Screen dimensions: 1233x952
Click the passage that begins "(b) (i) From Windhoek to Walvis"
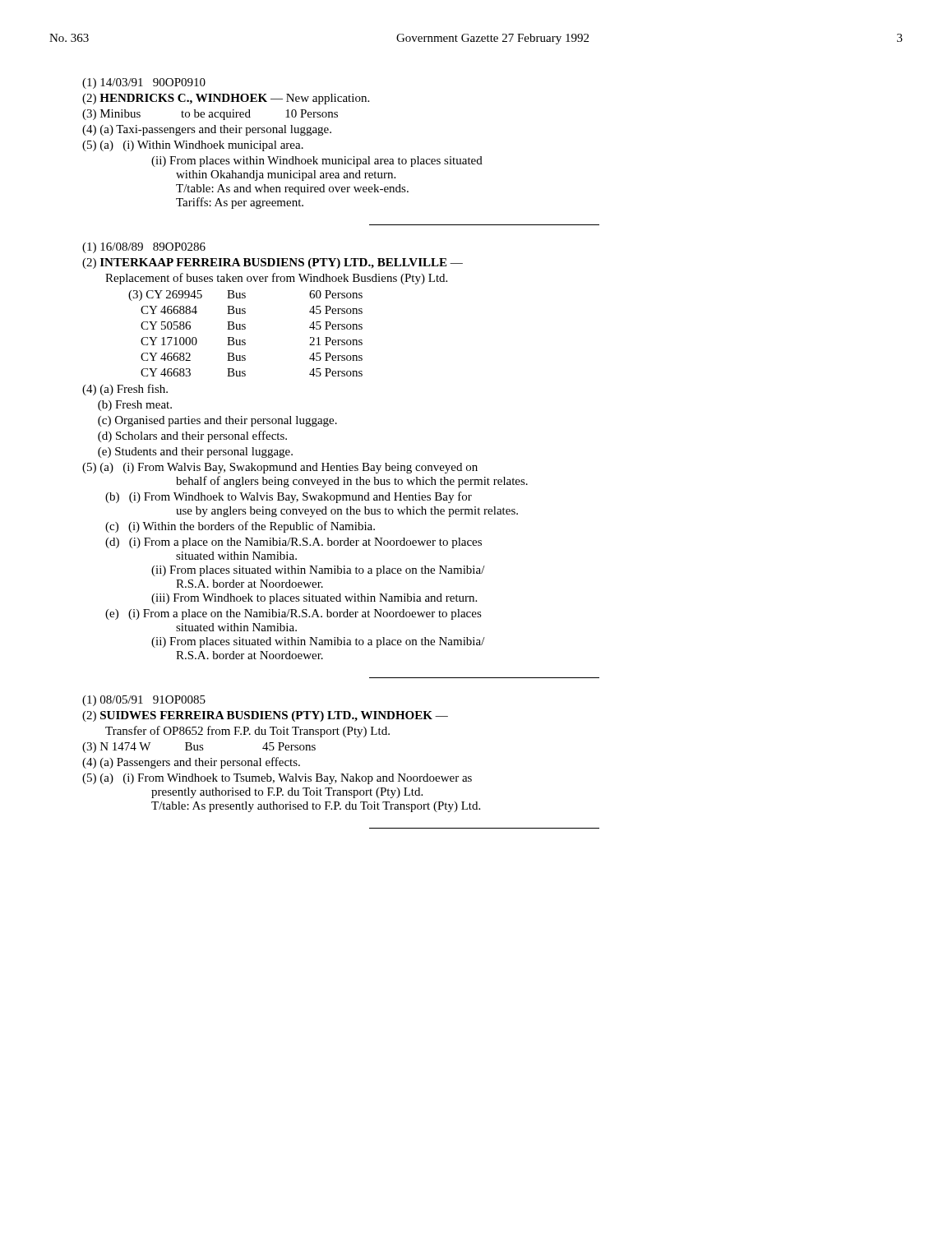coord(496,504)
